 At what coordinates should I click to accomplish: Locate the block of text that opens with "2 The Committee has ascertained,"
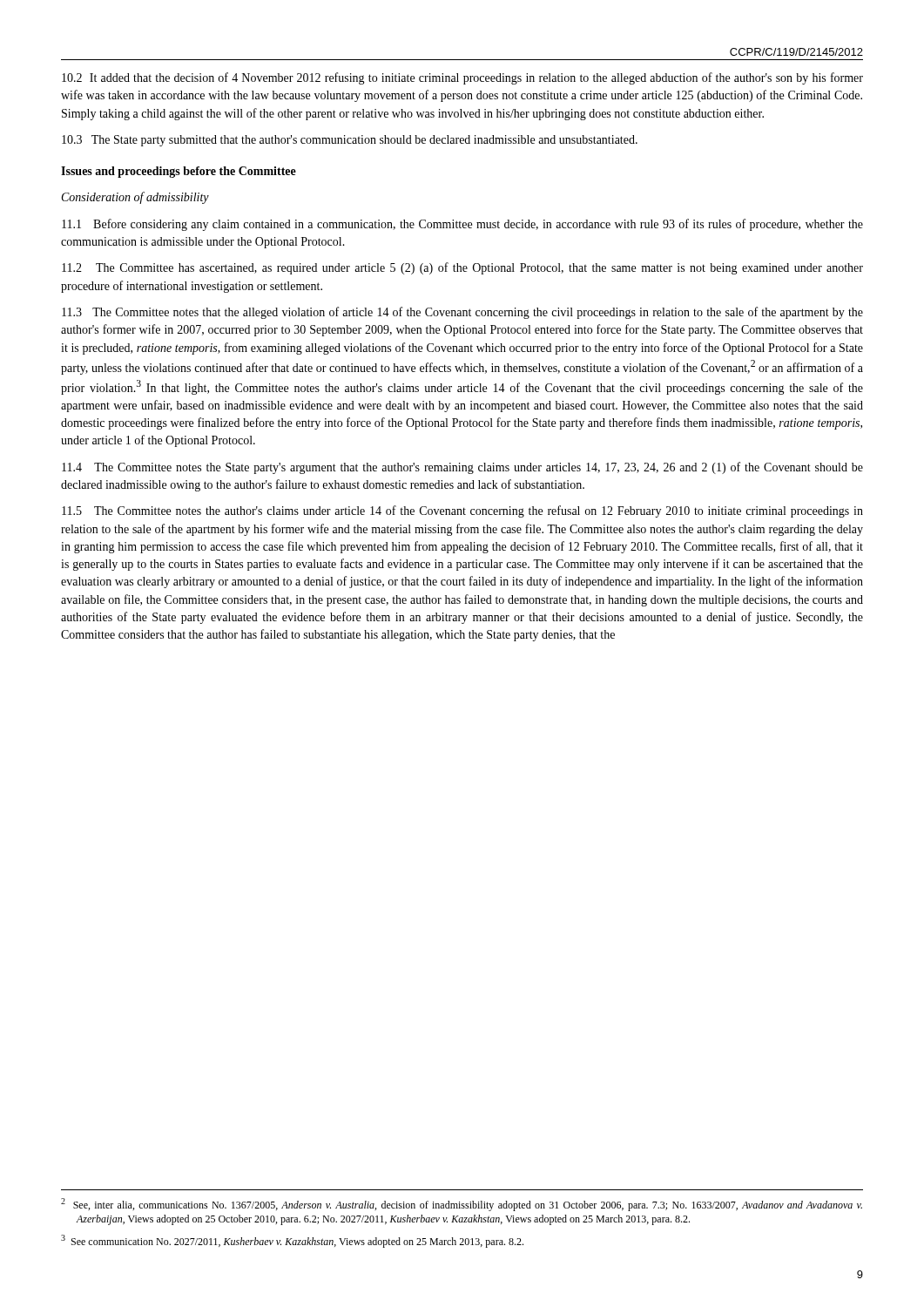(x=462, y=277)
